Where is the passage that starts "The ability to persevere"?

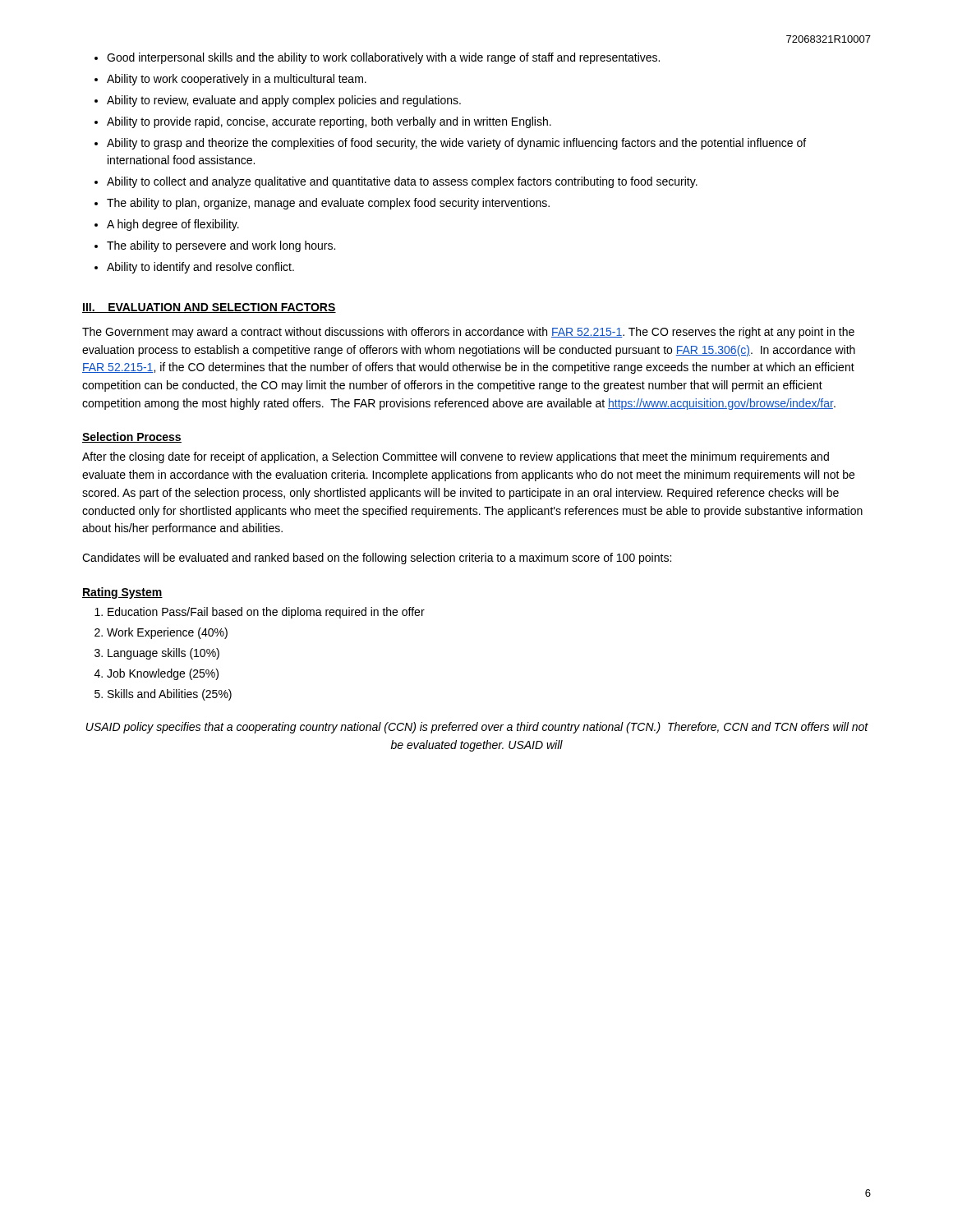[x=221, y=246]
